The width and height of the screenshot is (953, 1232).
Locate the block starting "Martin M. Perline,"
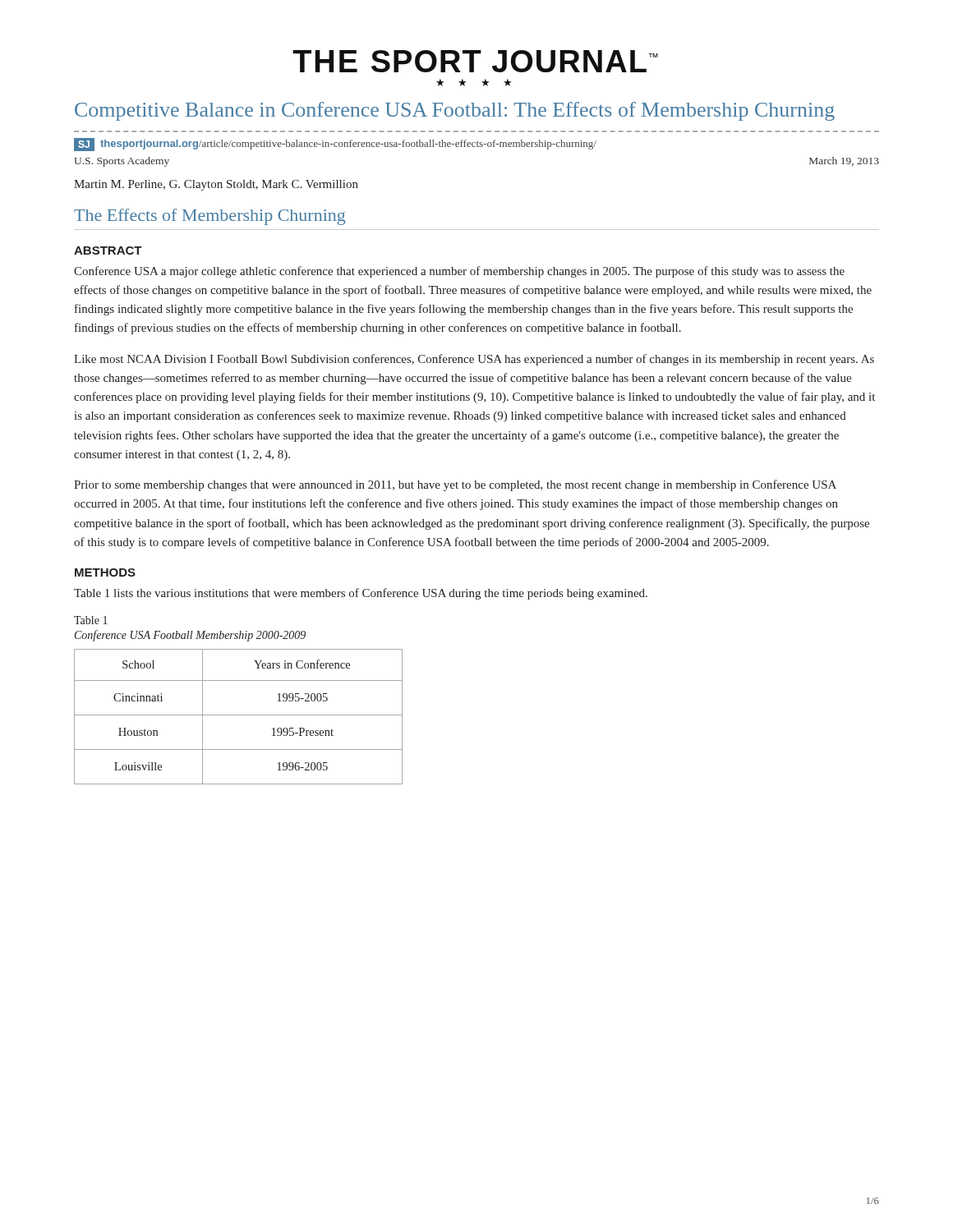pos(216,184)
